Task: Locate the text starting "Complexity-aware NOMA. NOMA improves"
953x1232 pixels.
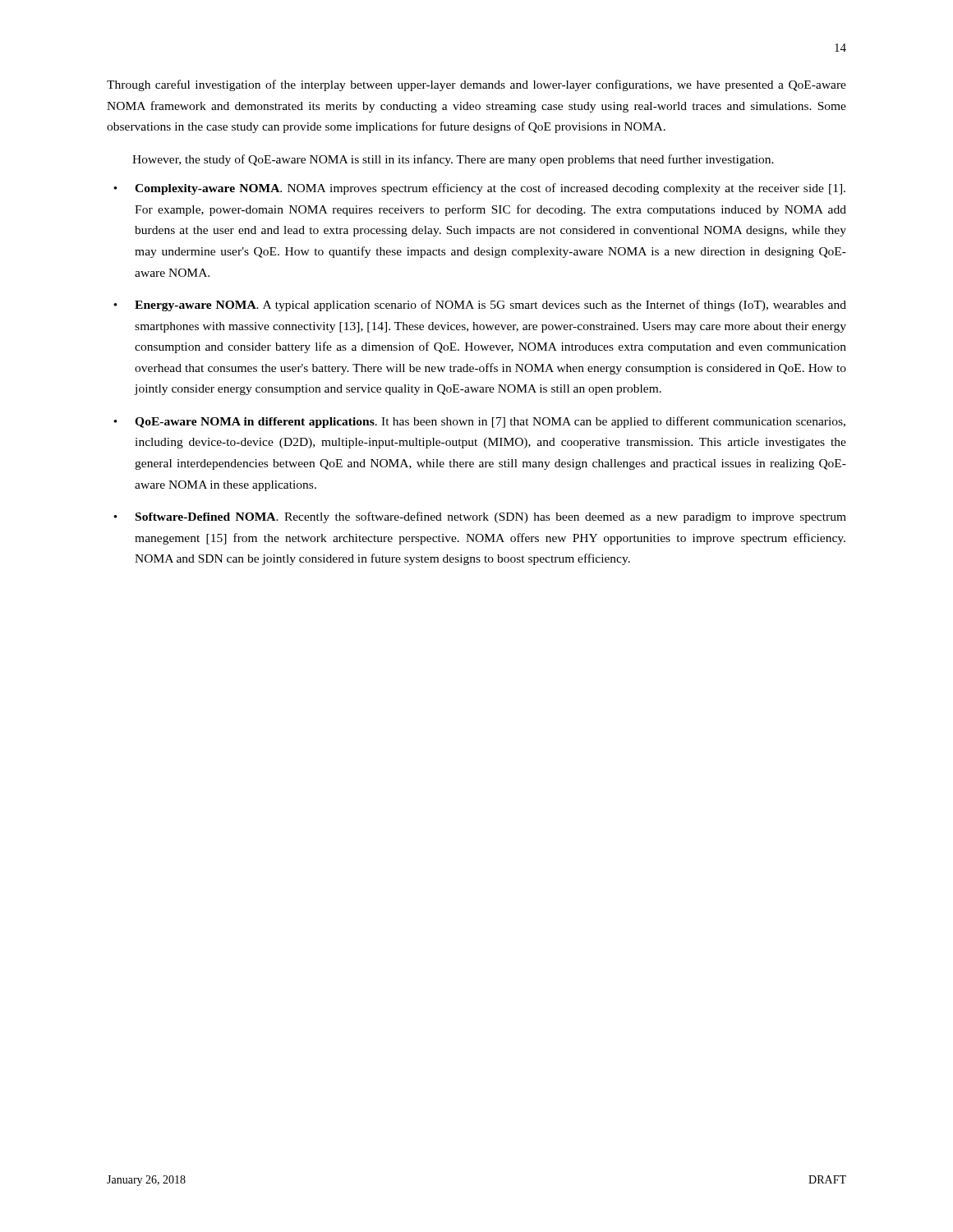Action: [491, 230]
